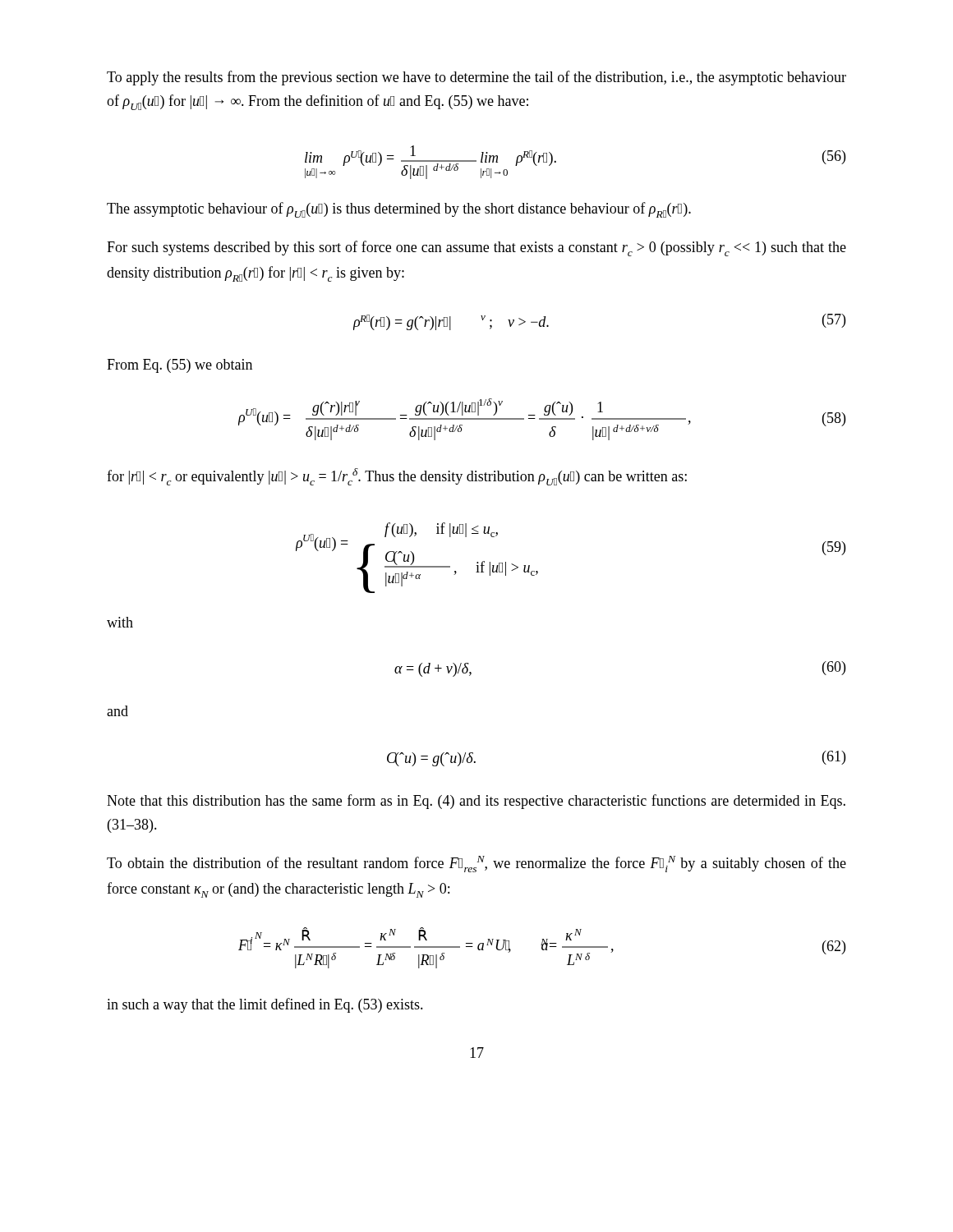Viewport: 953px width, 1232px height.
Task: Click on the formula with the text "α = (d + ν)/δ, (60)"
Action: point(476,667)
